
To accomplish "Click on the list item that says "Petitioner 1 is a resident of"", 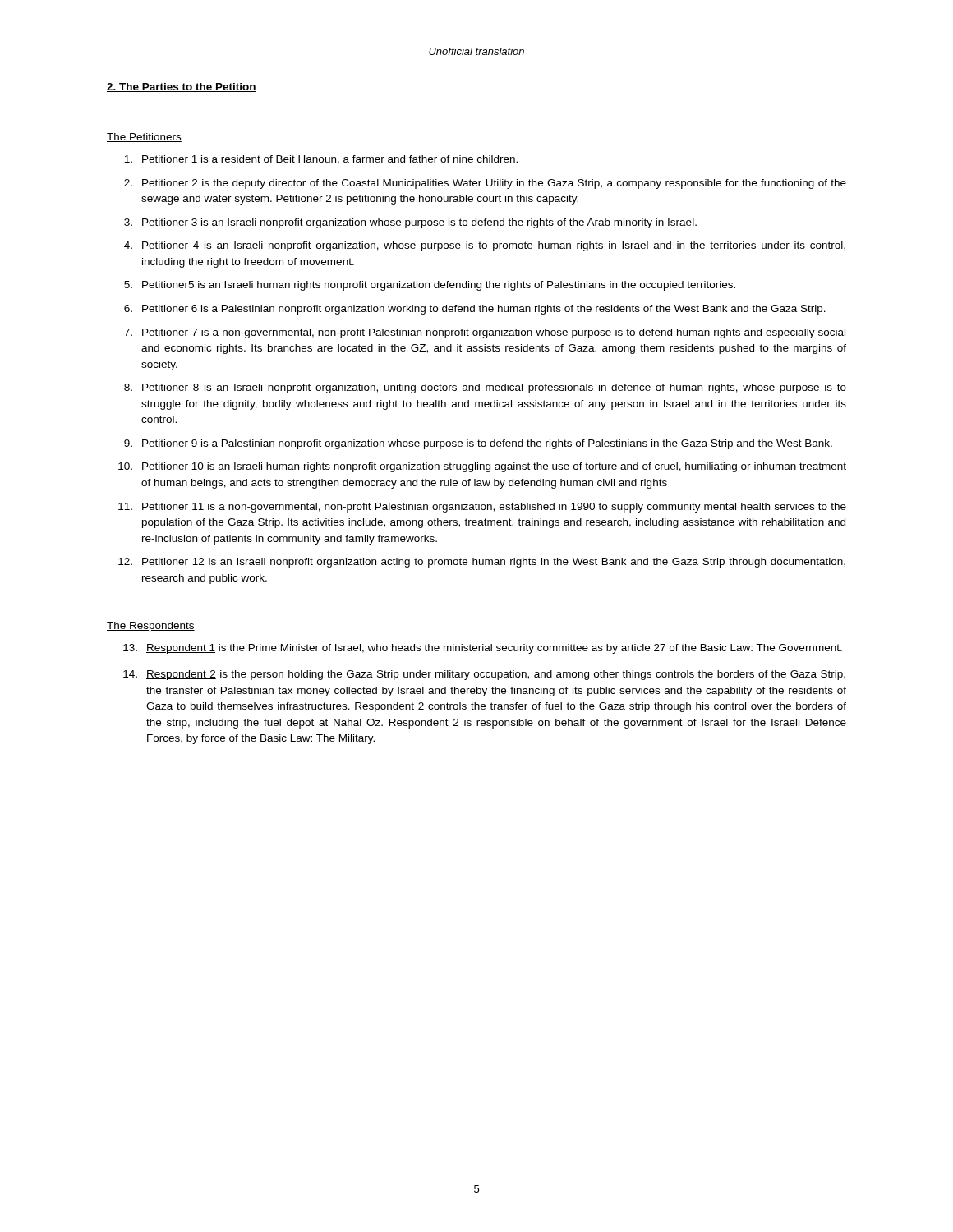I will click(476, 159).
